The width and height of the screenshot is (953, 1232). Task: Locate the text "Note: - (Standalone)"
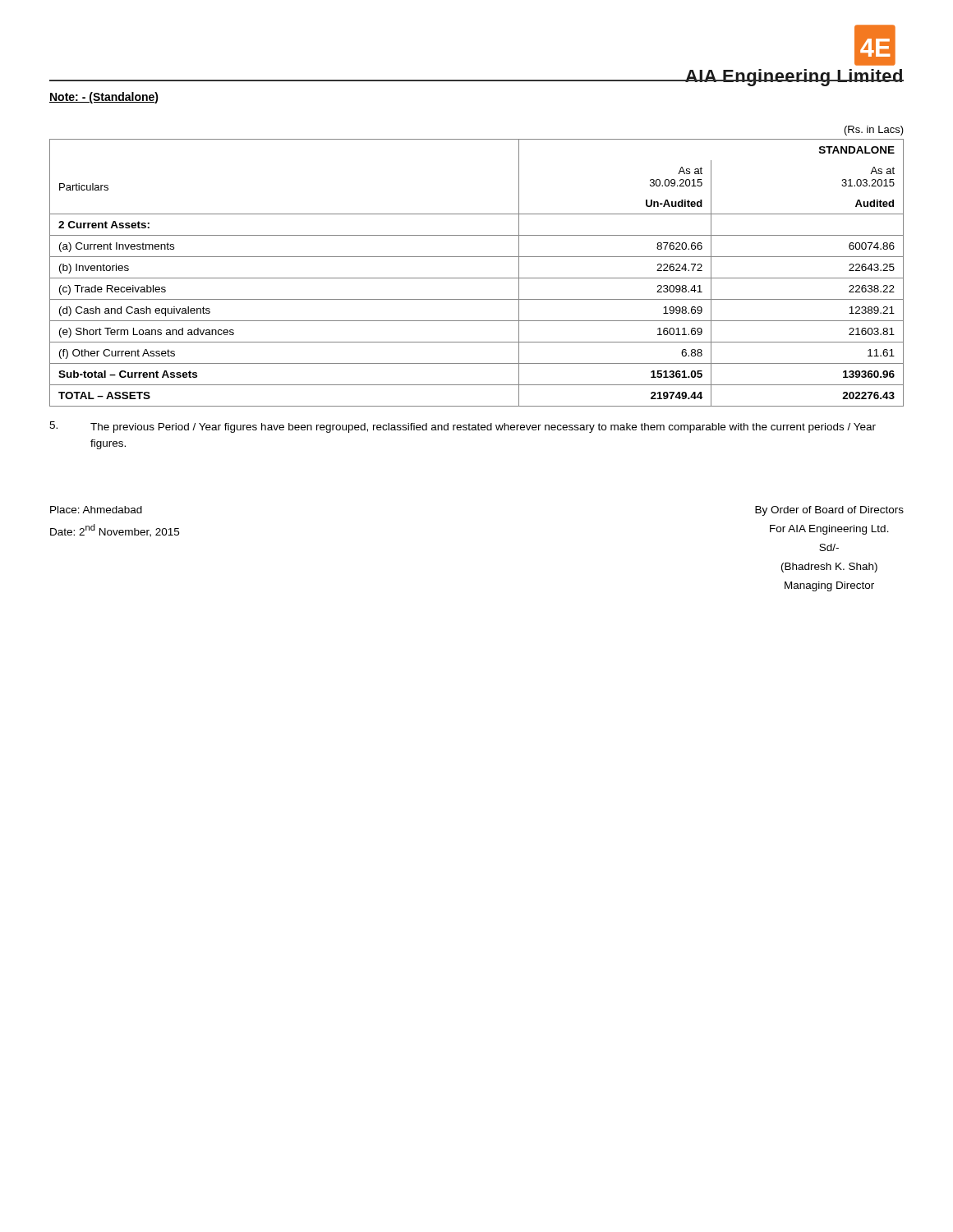click(x=104, y=97)
